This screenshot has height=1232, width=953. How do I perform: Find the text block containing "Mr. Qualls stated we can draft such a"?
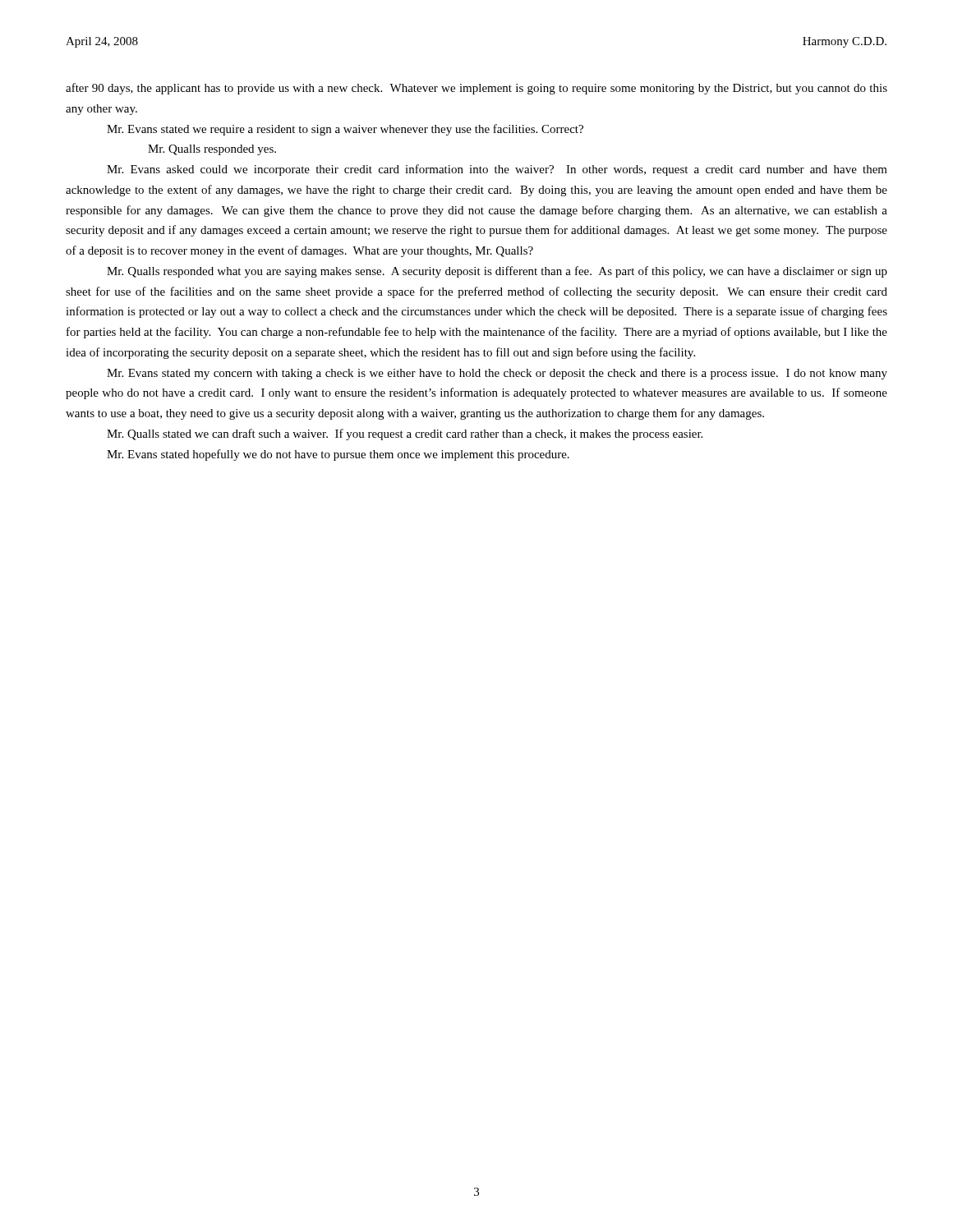(x=476, y=434)
